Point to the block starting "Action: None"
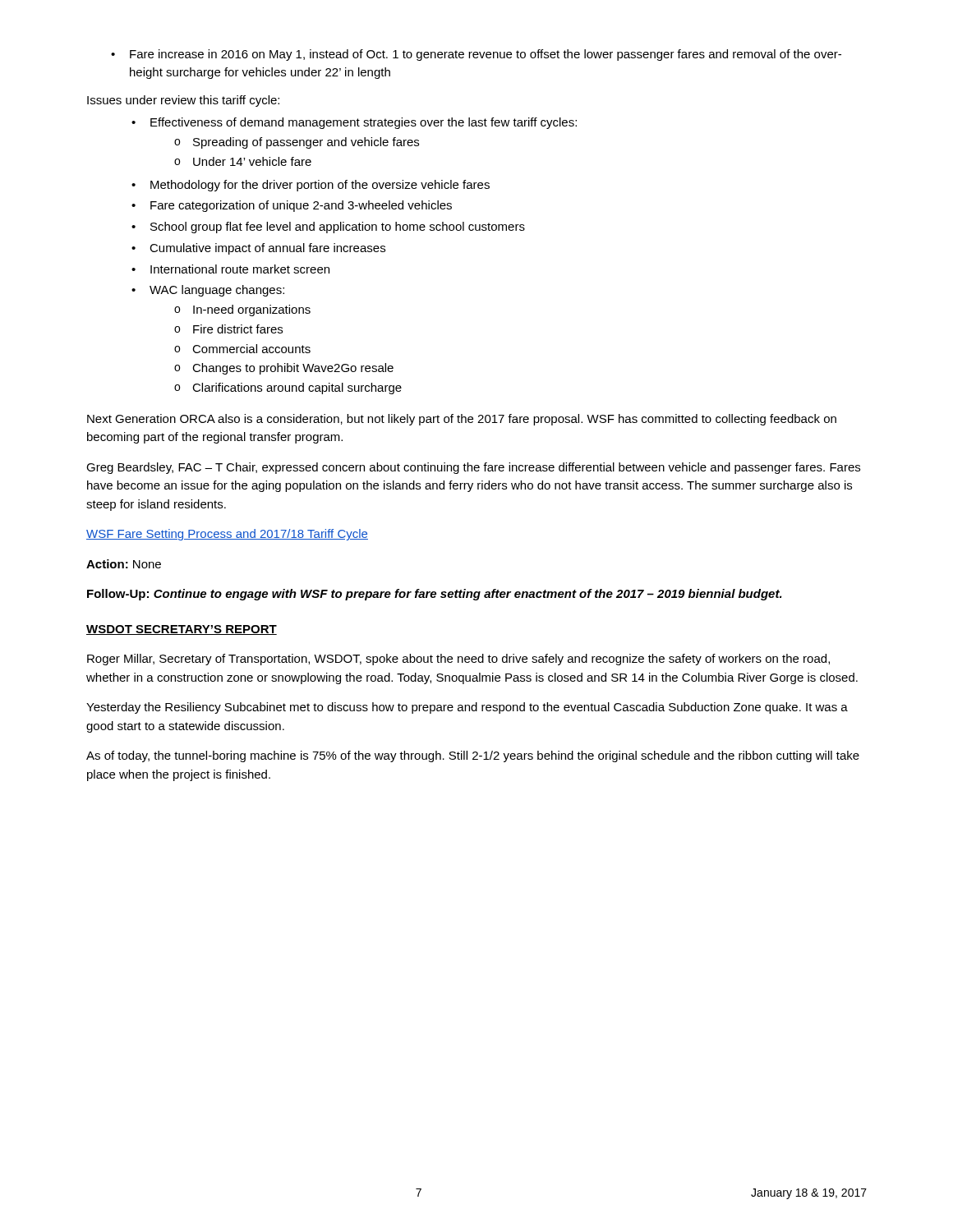The height and width of the screenshot is (1232, 953). point(124,564)
